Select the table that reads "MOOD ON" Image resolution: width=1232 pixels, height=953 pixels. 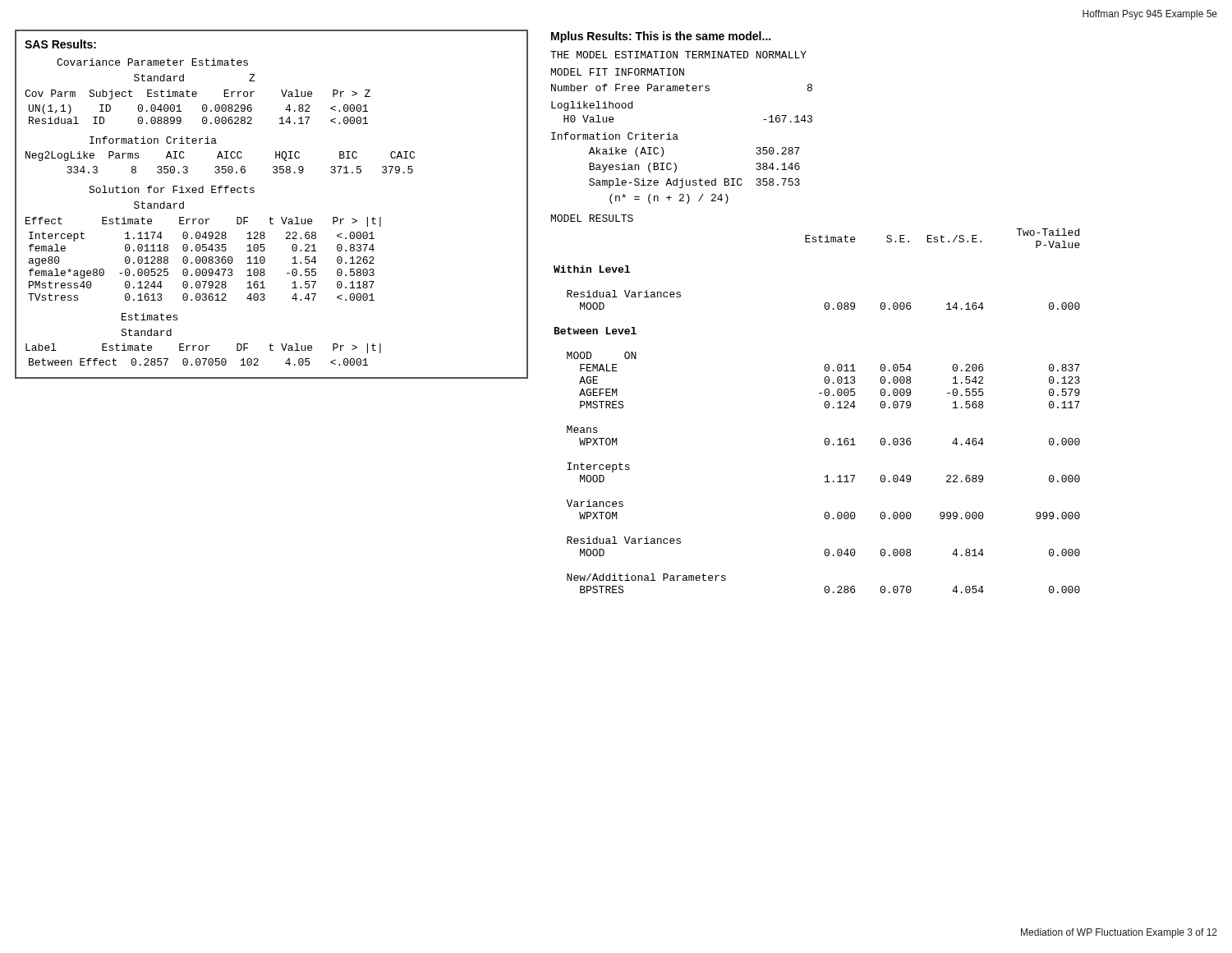point(879,412)
